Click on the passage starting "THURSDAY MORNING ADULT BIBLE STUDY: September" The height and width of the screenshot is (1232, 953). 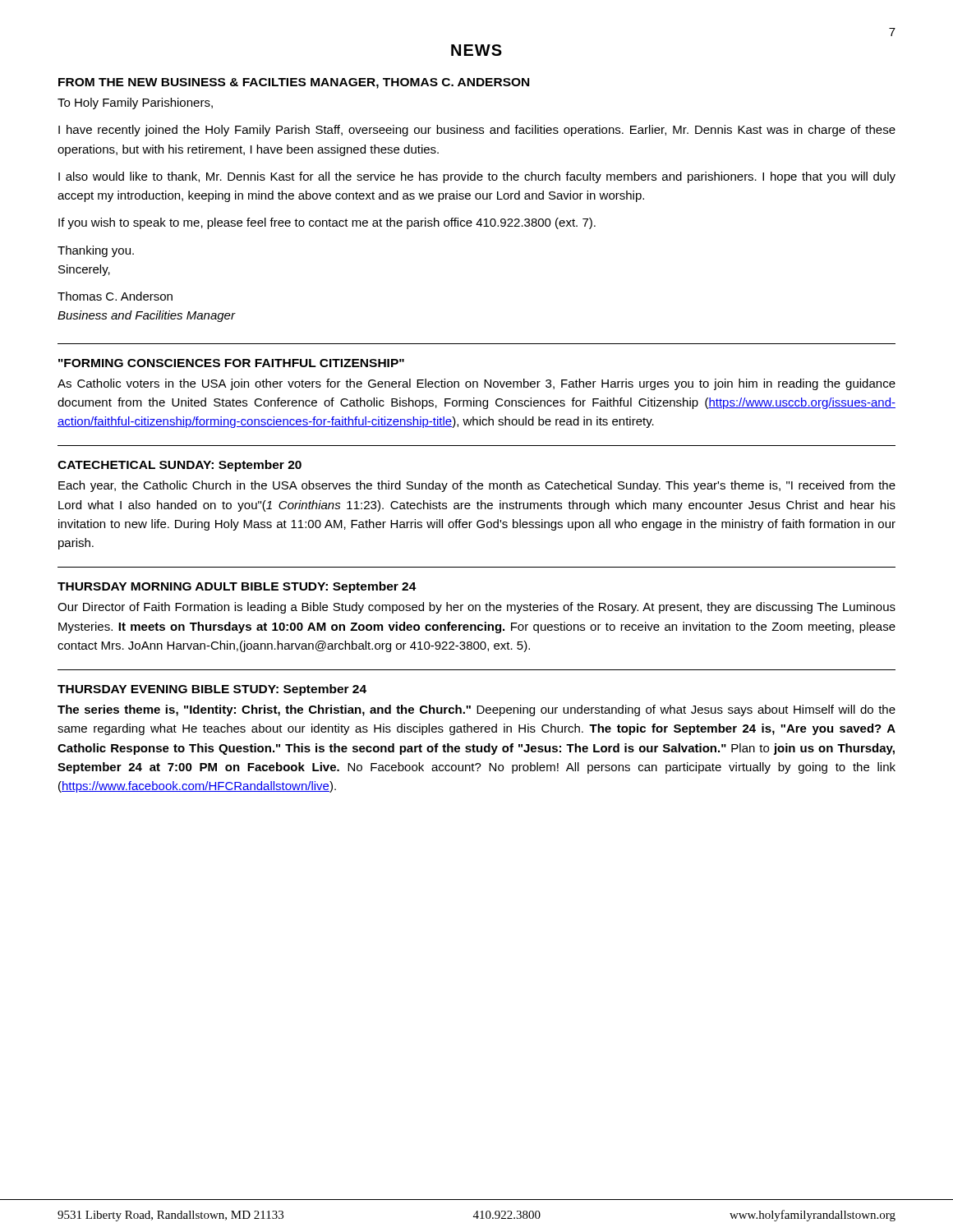(237, 586)
